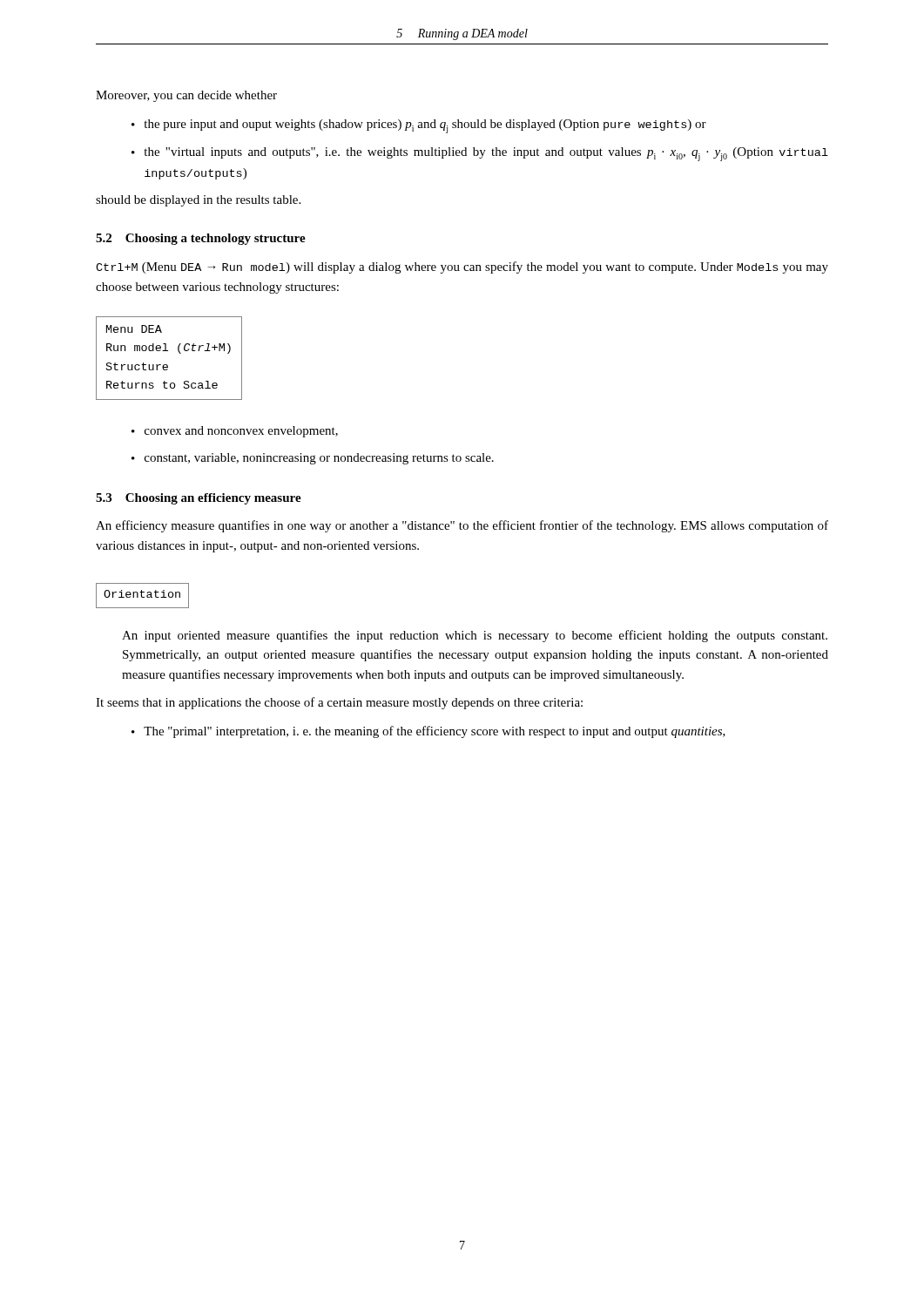Click on the text block starting "• convex and nonconvex"
Image resolution: width=924 pixels, height=1307 pixels.
click(235, 431)
